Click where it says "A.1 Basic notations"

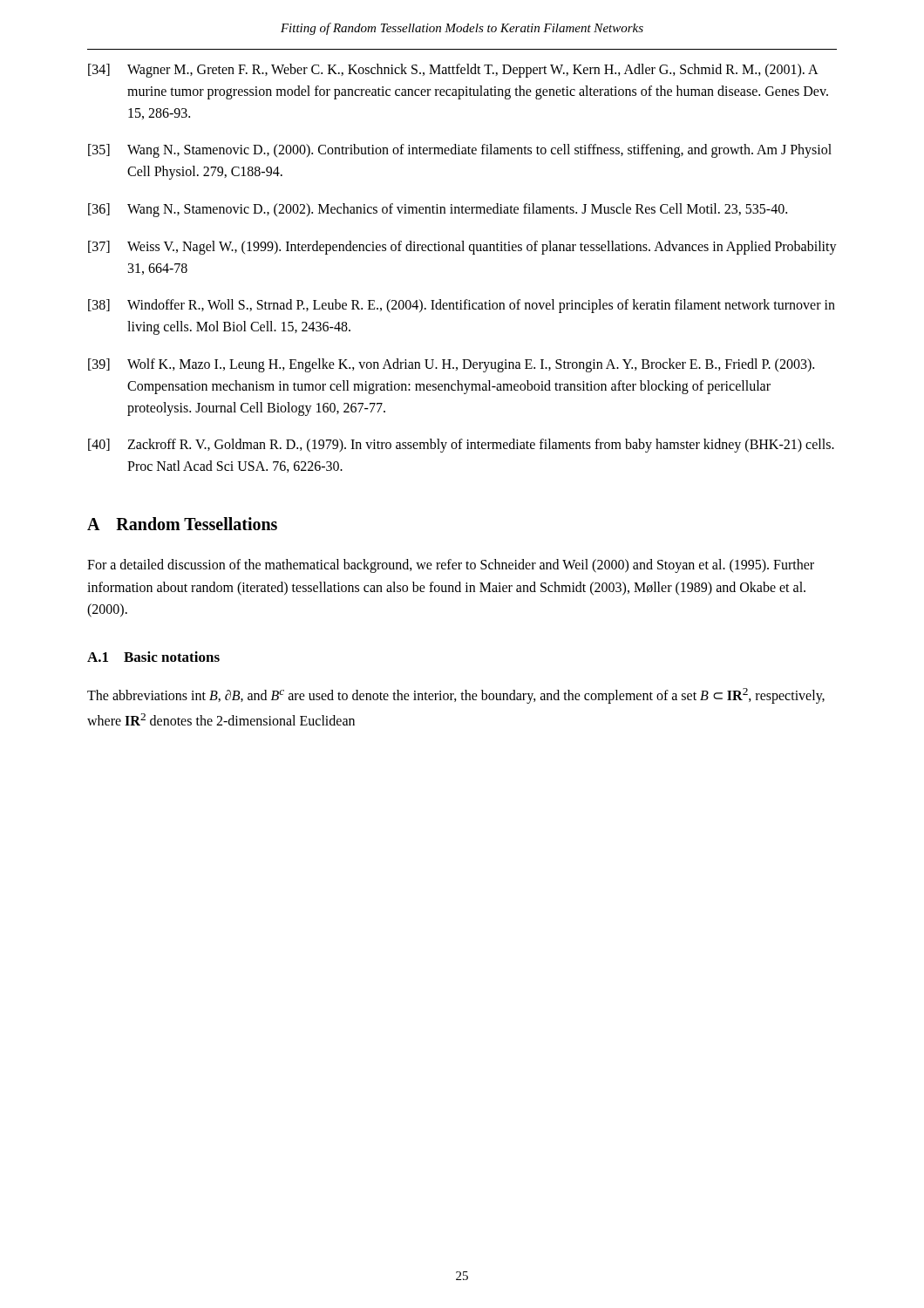[153, 657]
